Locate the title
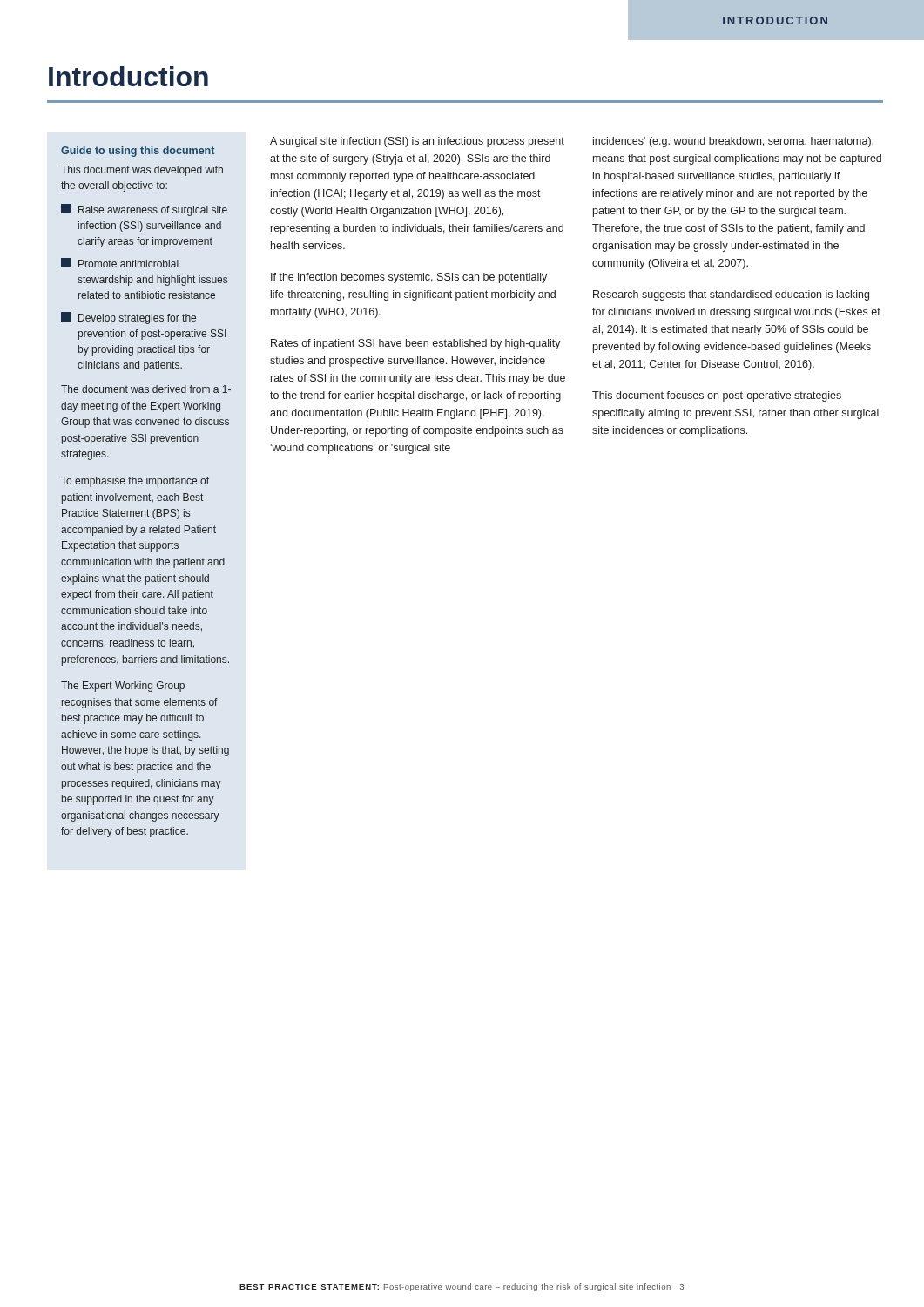 pos(308,82)
